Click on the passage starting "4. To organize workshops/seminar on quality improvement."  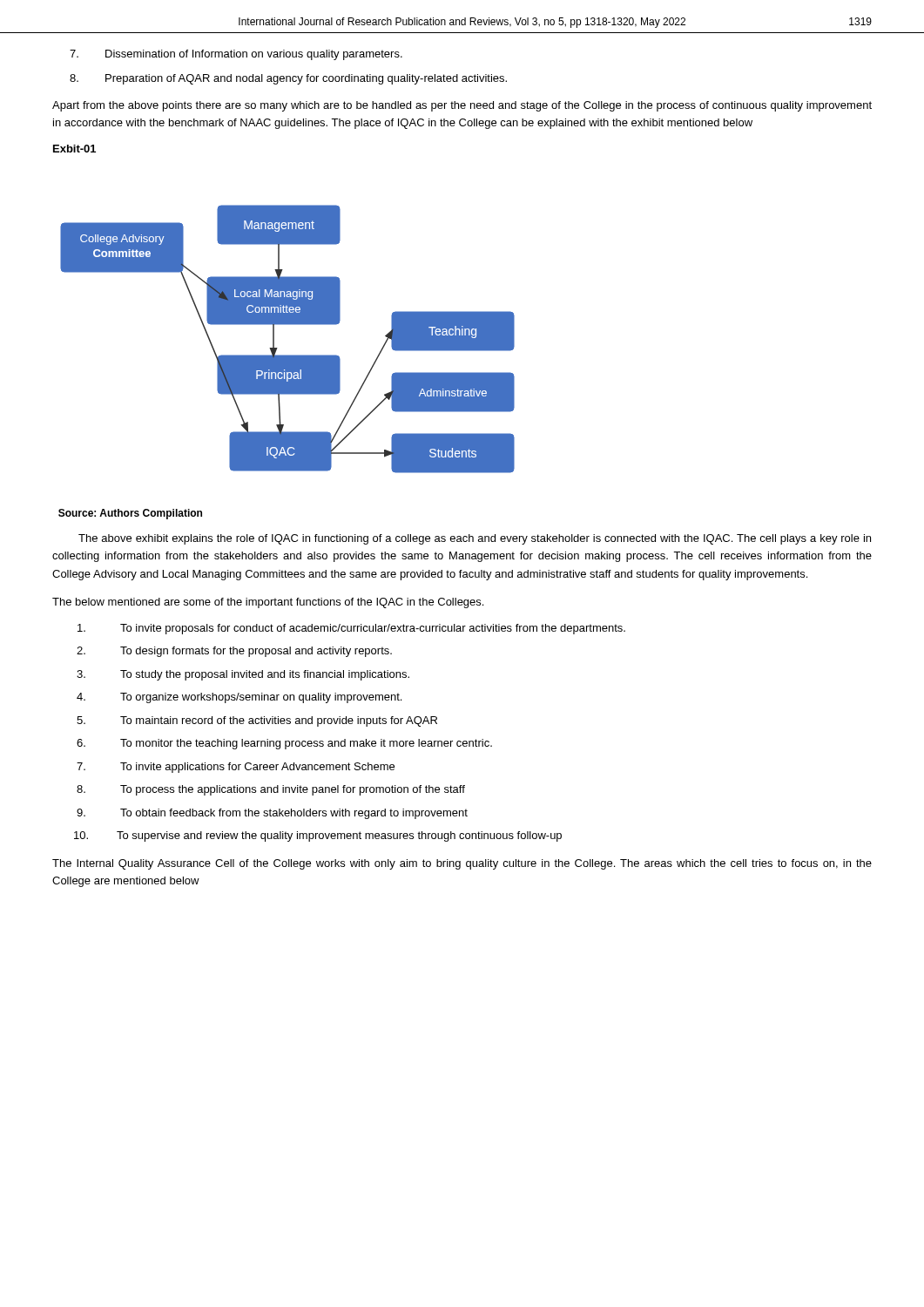coord(228,697)
